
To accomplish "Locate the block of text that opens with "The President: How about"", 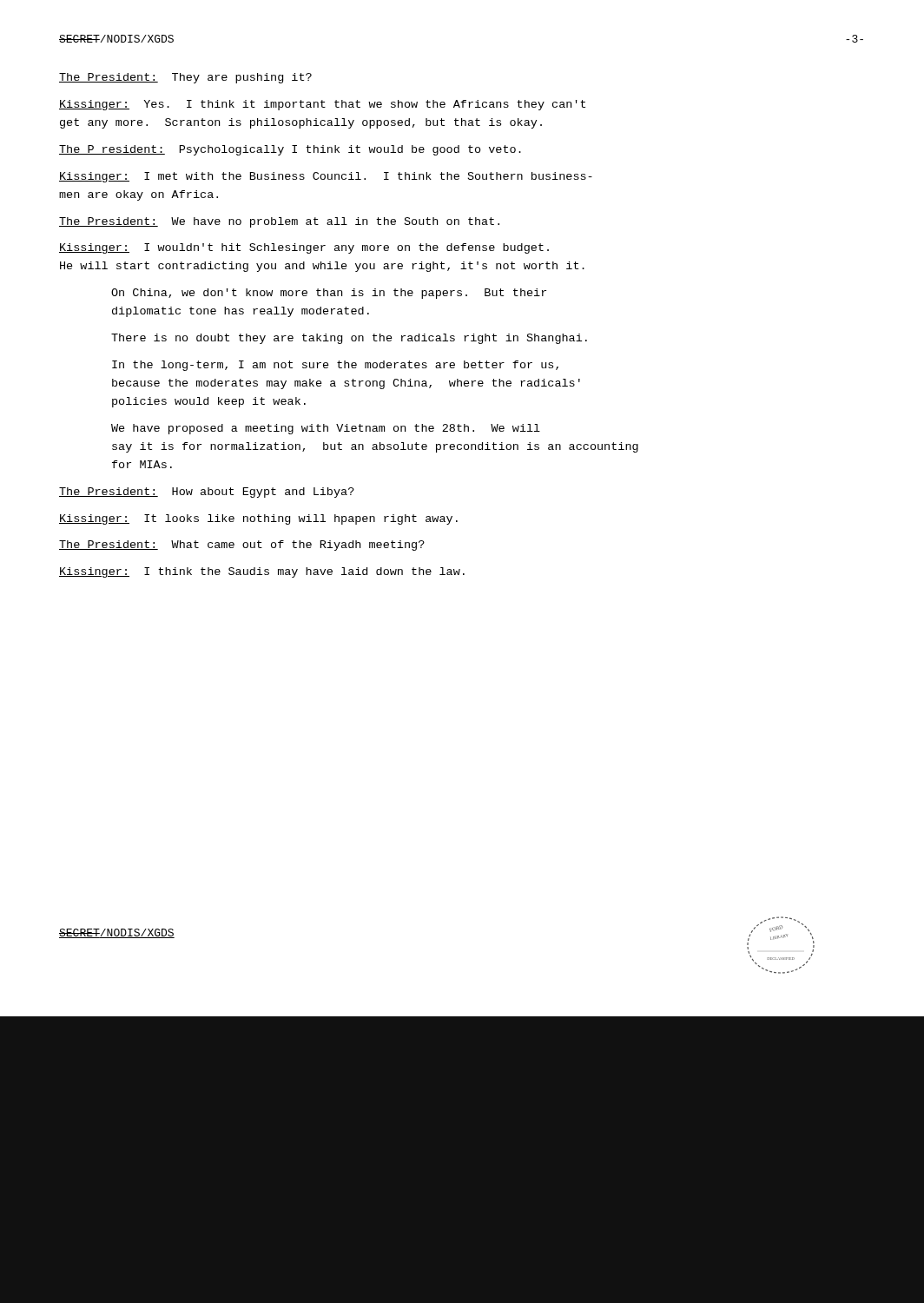I will click(207, 492).
